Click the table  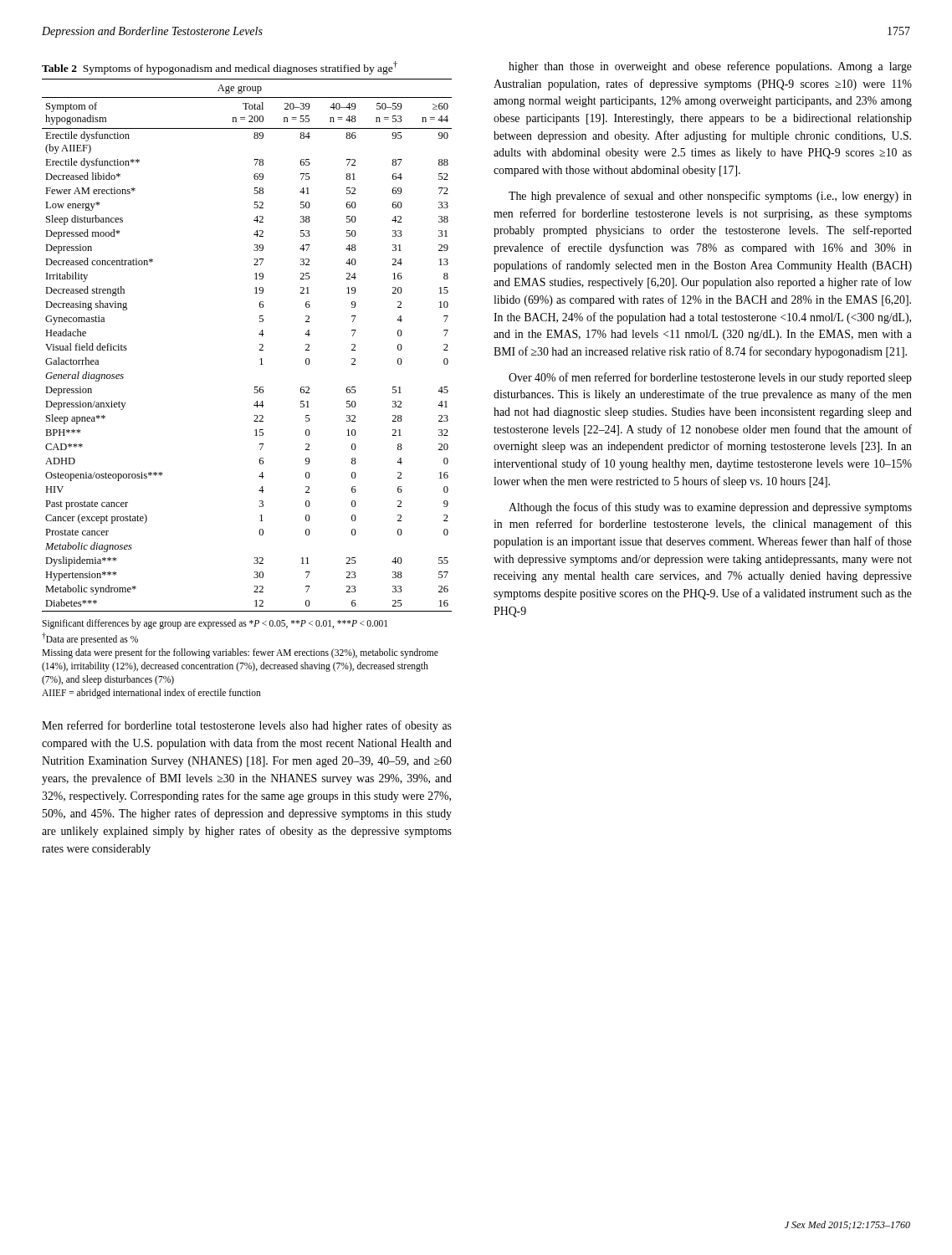(x=247, y=379)
